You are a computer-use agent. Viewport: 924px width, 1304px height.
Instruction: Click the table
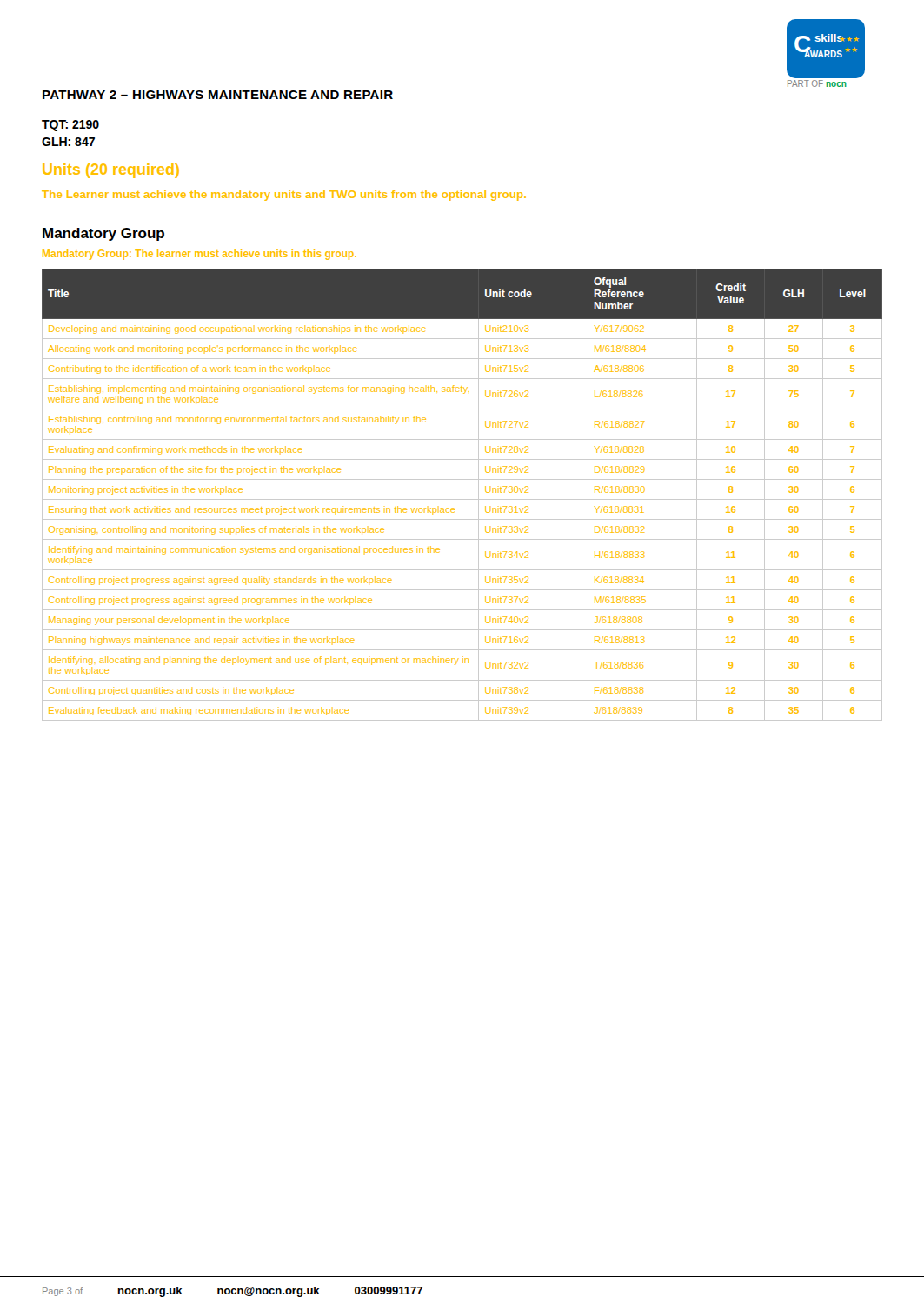462,495
